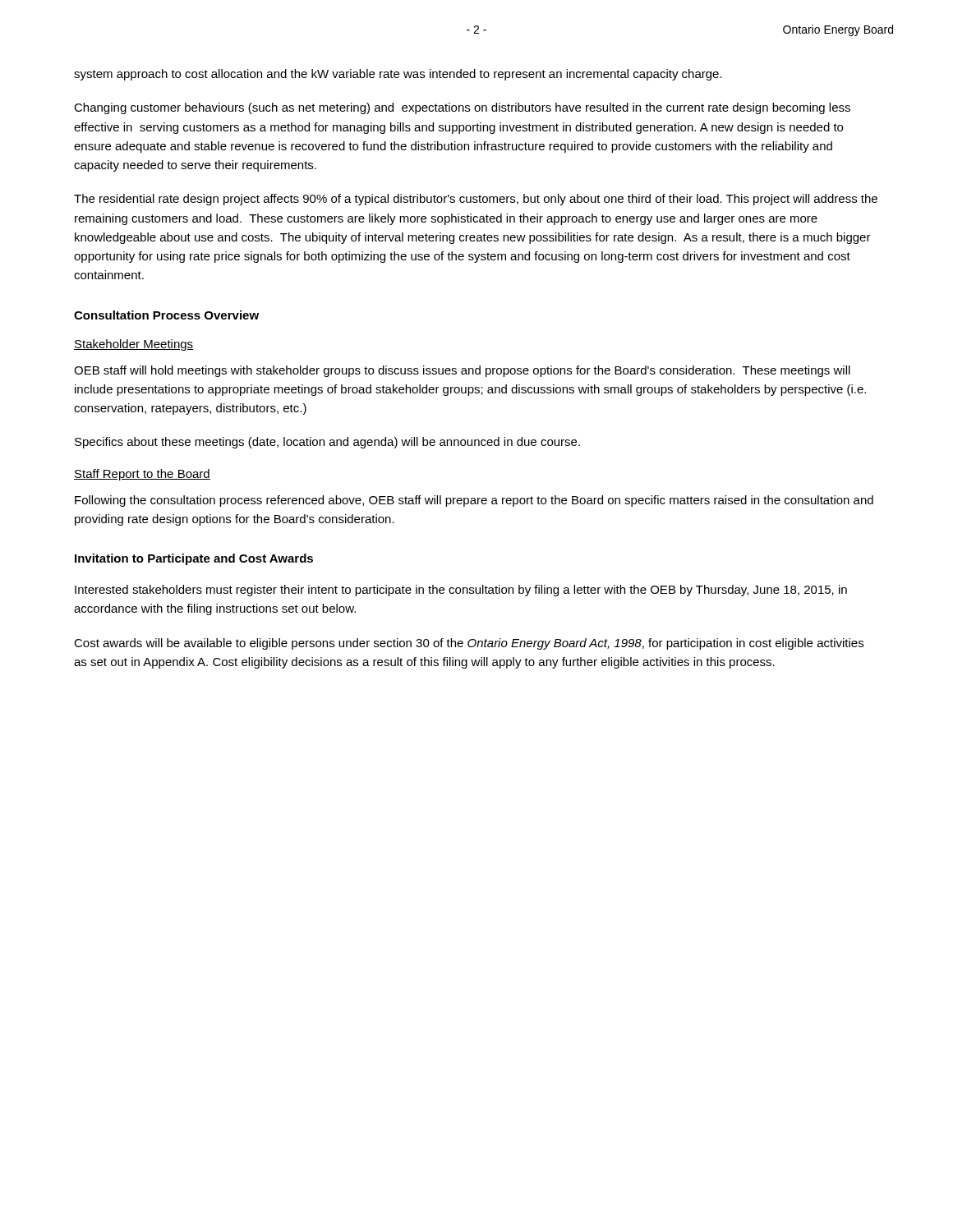Image resolution: width=953 pixels, height=1232 pixels.
Task: Point to the element starting "Staff Report to the Board"
Action: (x=142, y=473)
